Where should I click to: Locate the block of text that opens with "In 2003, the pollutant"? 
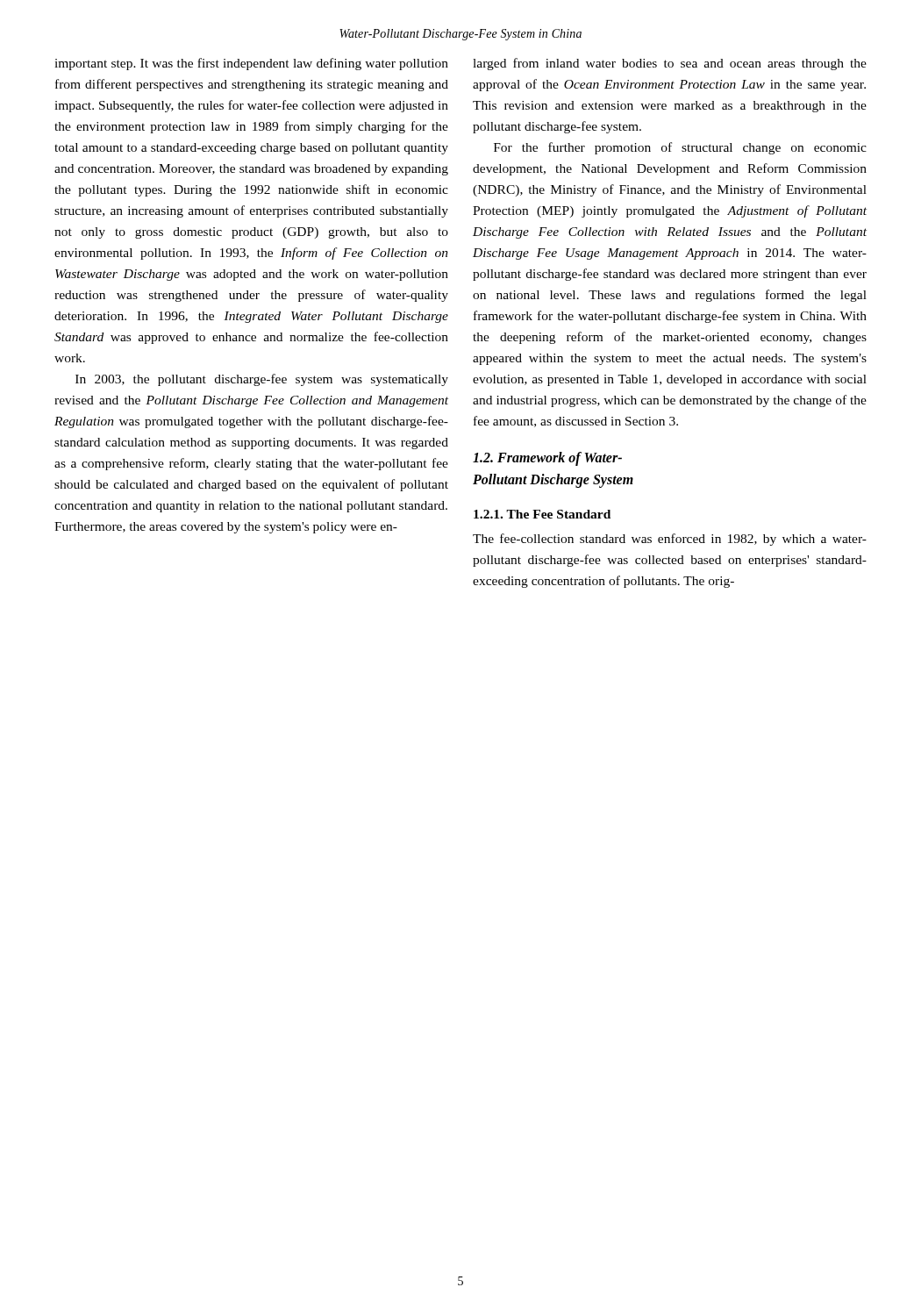click(251, 453)
